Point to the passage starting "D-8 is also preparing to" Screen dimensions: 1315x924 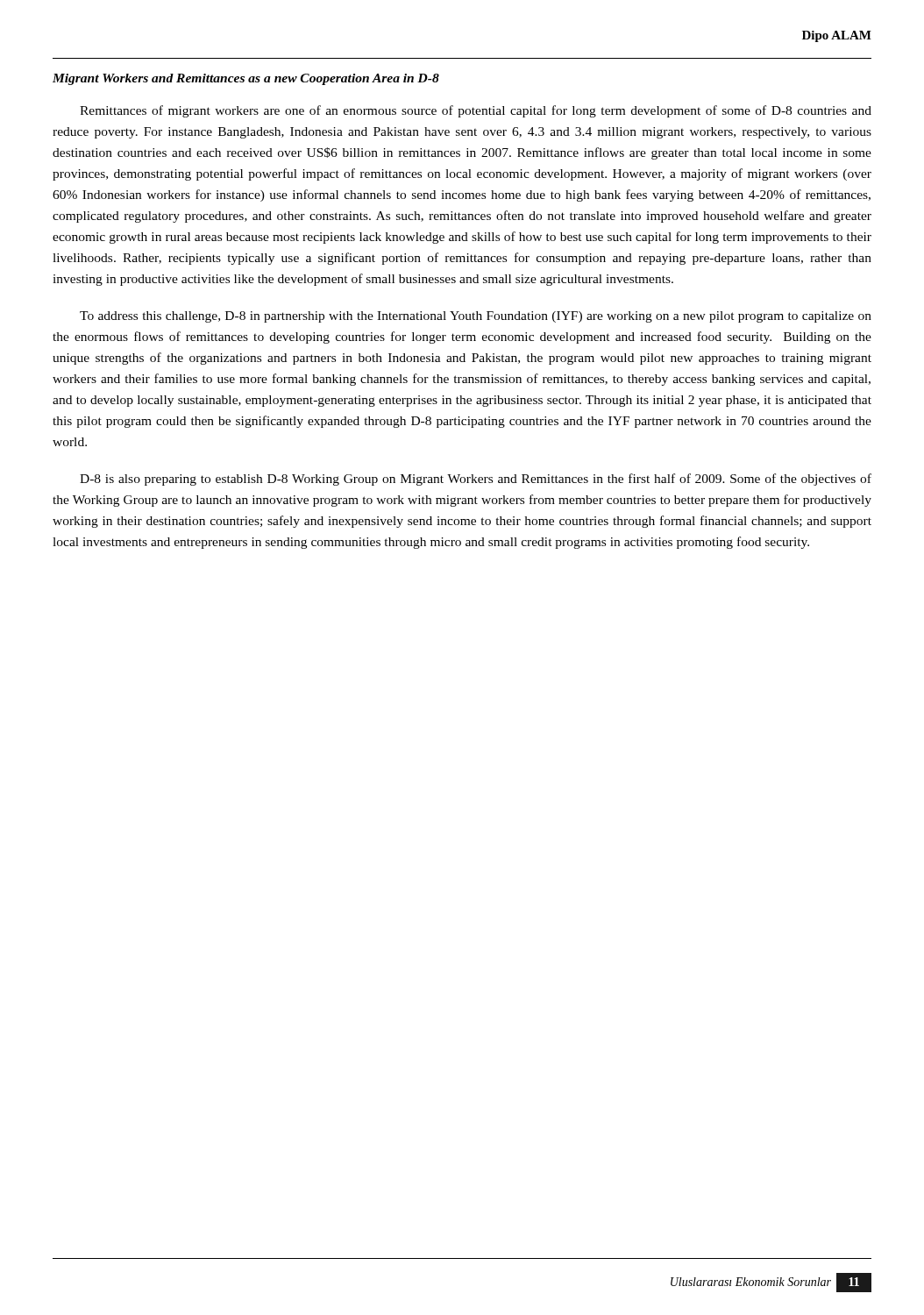[x=462, y=510]
